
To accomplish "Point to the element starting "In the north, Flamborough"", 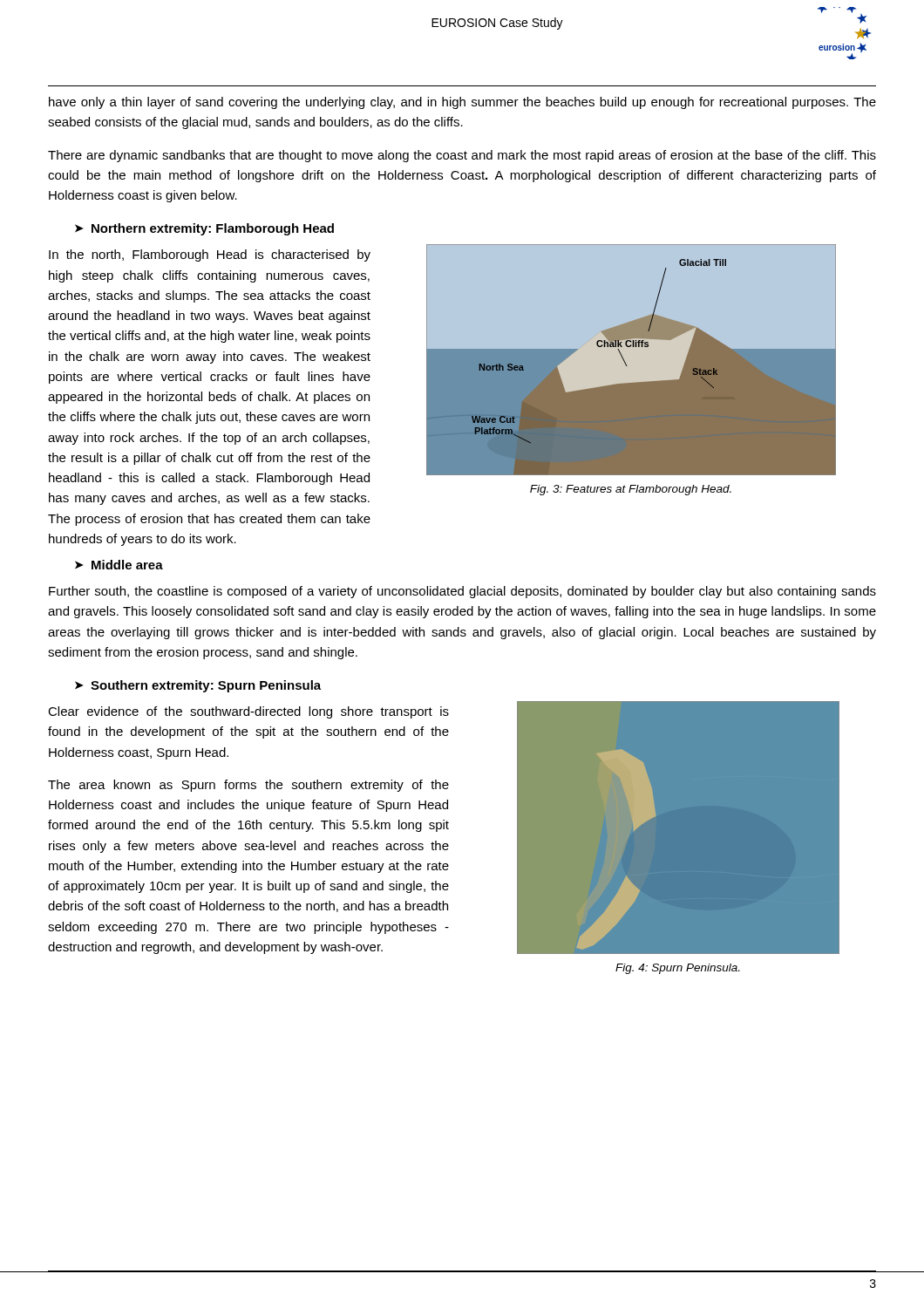I will coord(209,396).
